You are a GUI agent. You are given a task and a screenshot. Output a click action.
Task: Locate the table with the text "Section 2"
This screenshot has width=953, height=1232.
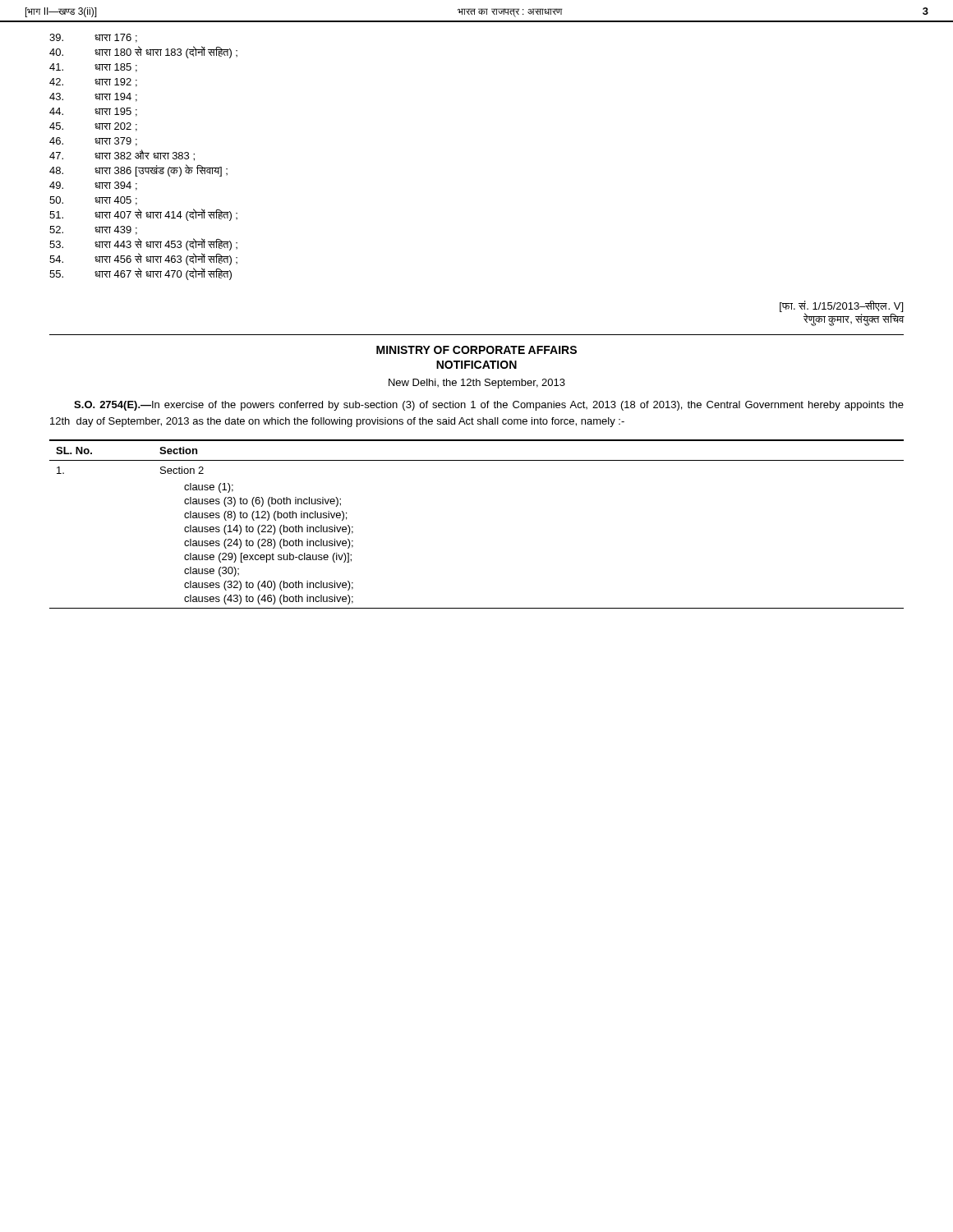pos(476,524)
